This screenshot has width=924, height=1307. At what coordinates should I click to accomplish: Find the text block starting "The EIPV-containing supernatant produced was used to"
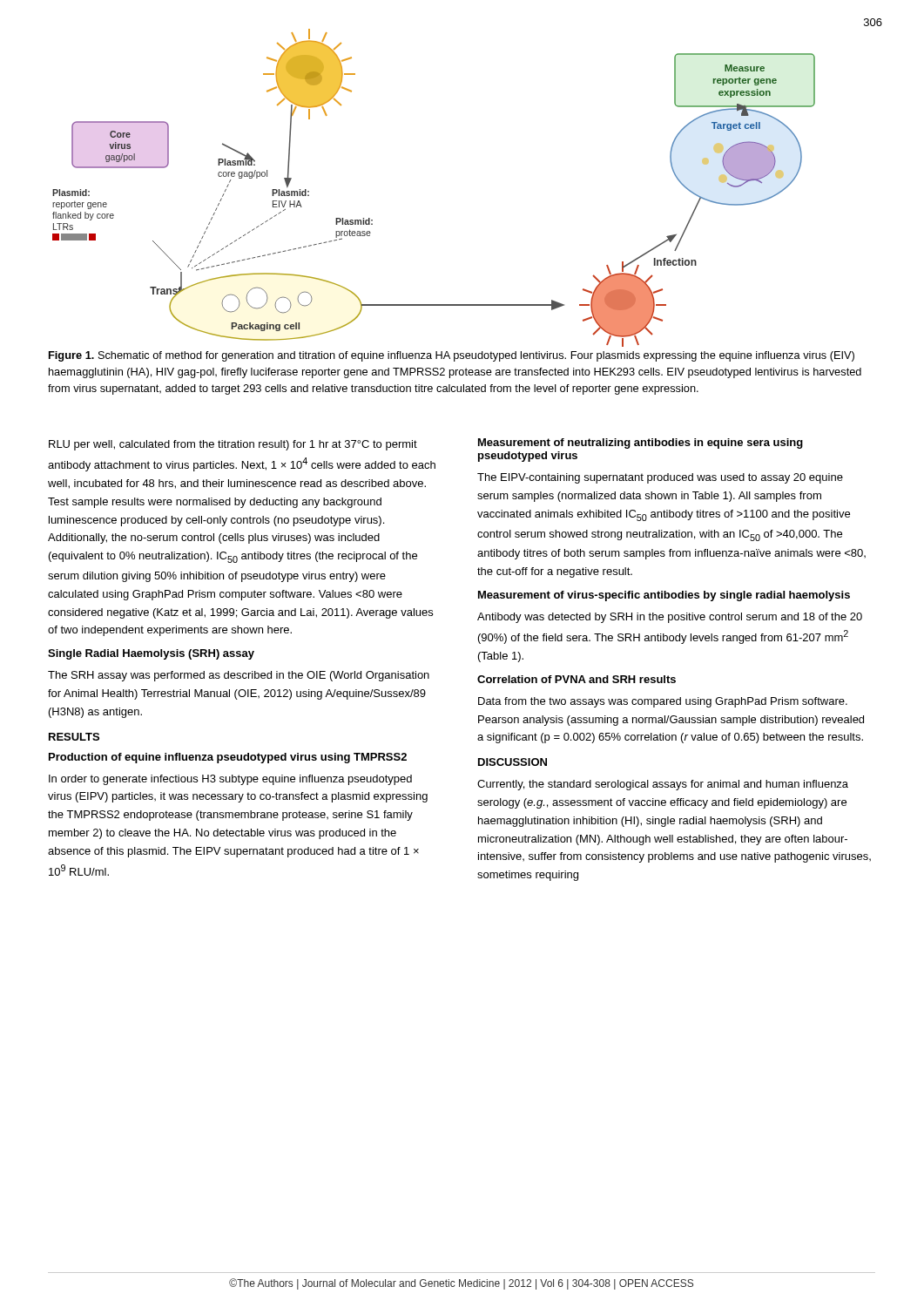tap(674, 525)
